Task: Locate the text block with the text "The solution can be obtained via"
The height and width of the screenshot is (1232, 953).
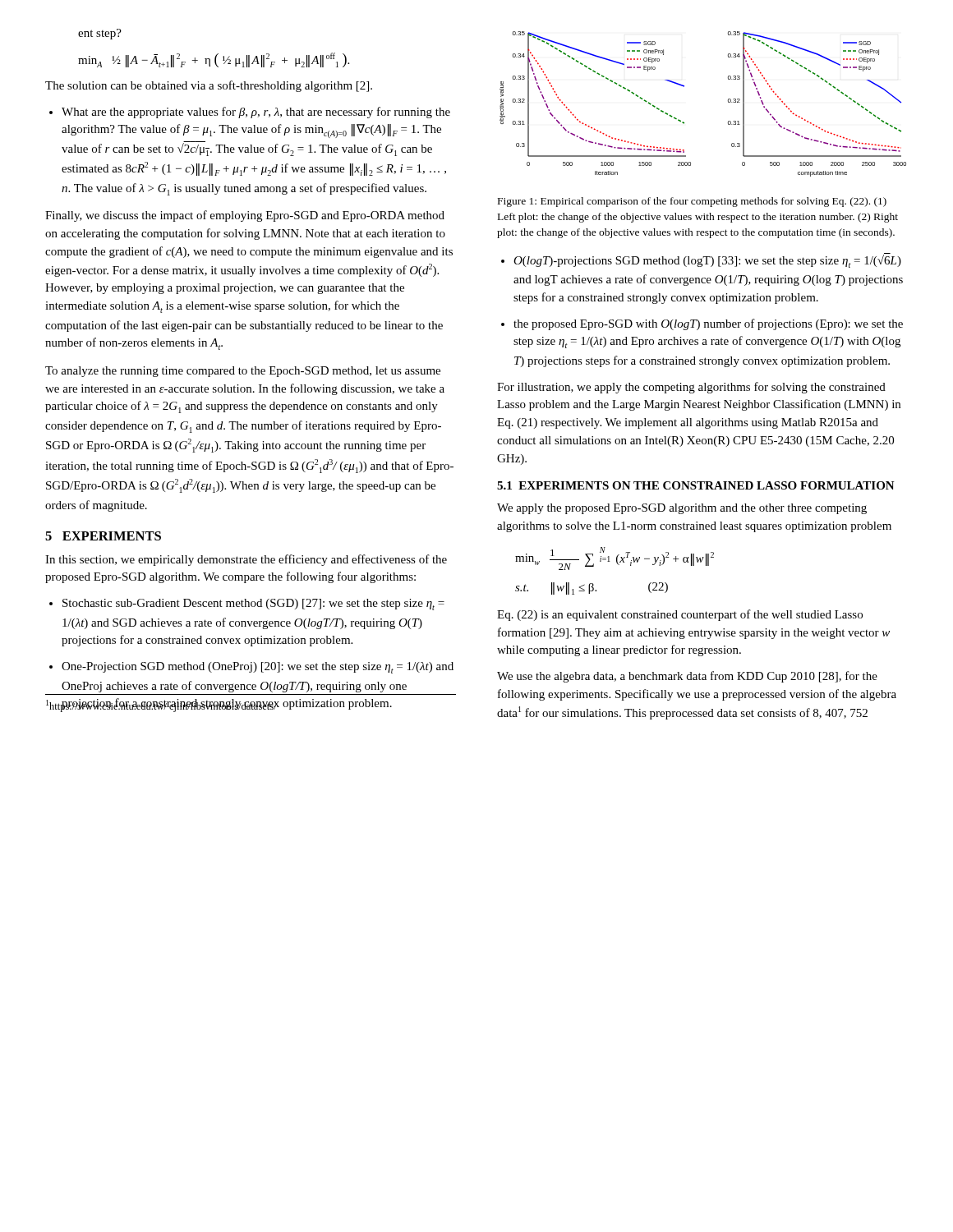Action: coord(251,86)
